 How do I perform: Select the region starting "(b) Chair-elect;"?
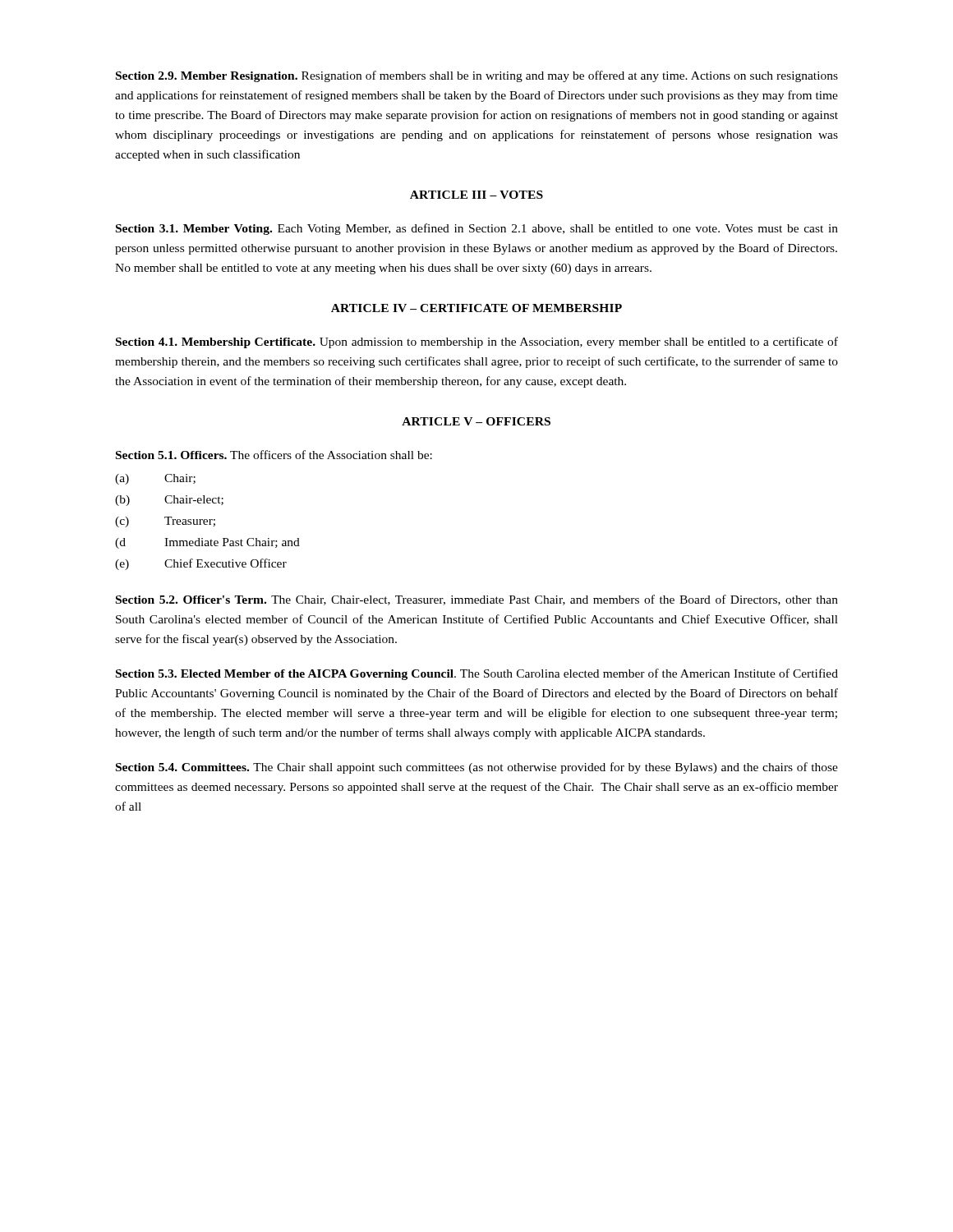tap(169, 501)
